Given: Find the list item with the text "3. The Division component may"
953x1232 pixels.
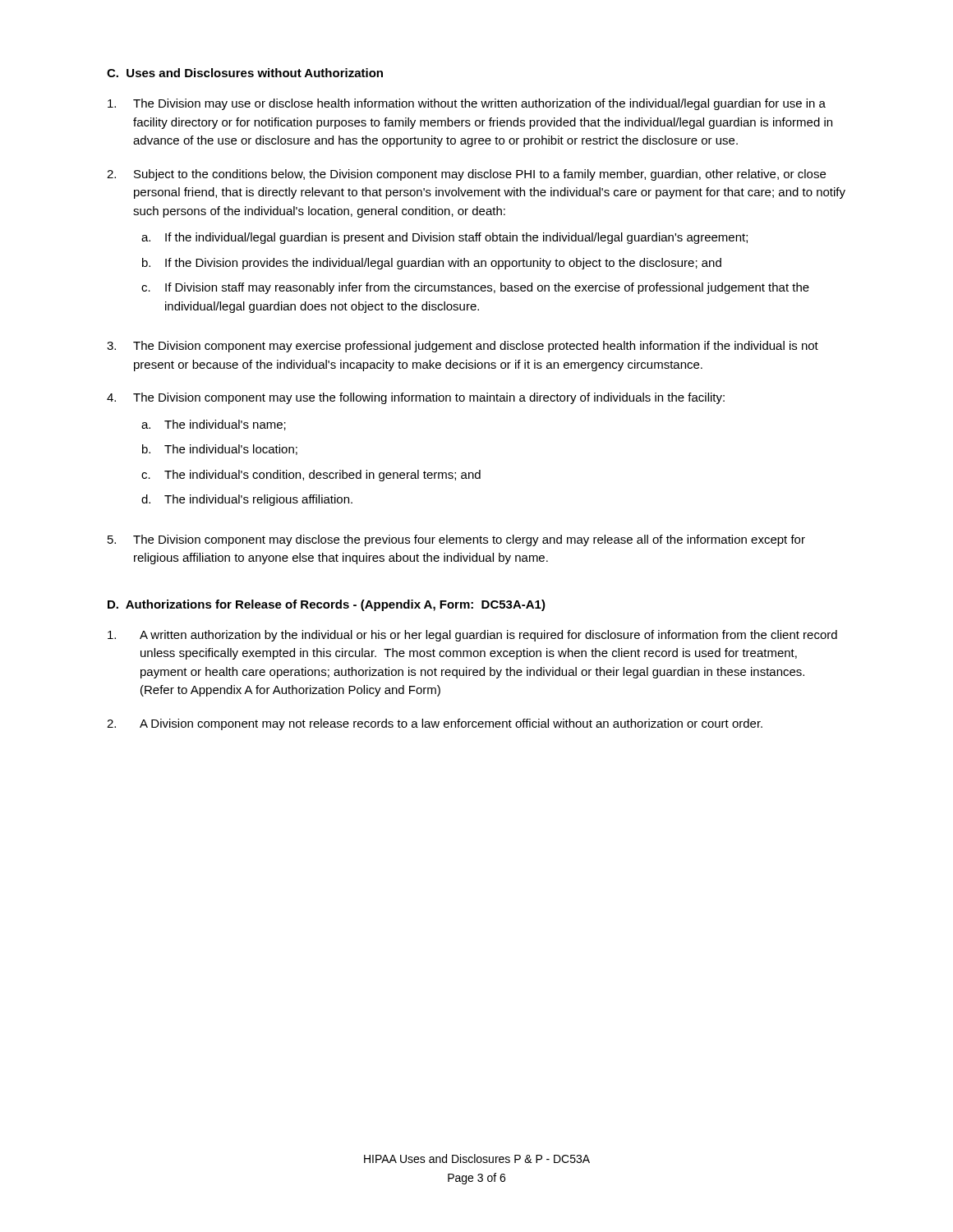Looking at the screenshot, I should tap(476, 355).
